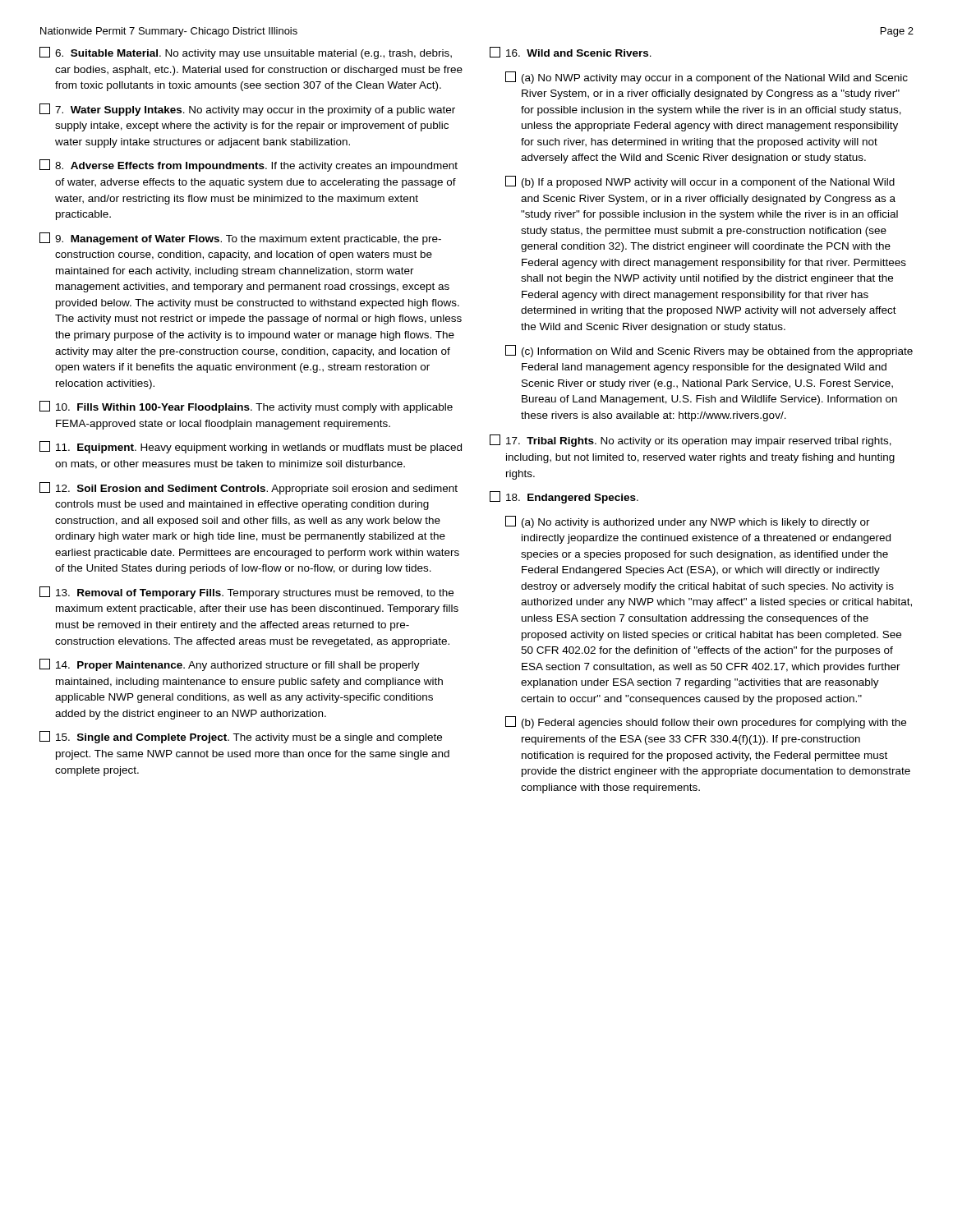Select the element starting "13. Removal of"

251,617
